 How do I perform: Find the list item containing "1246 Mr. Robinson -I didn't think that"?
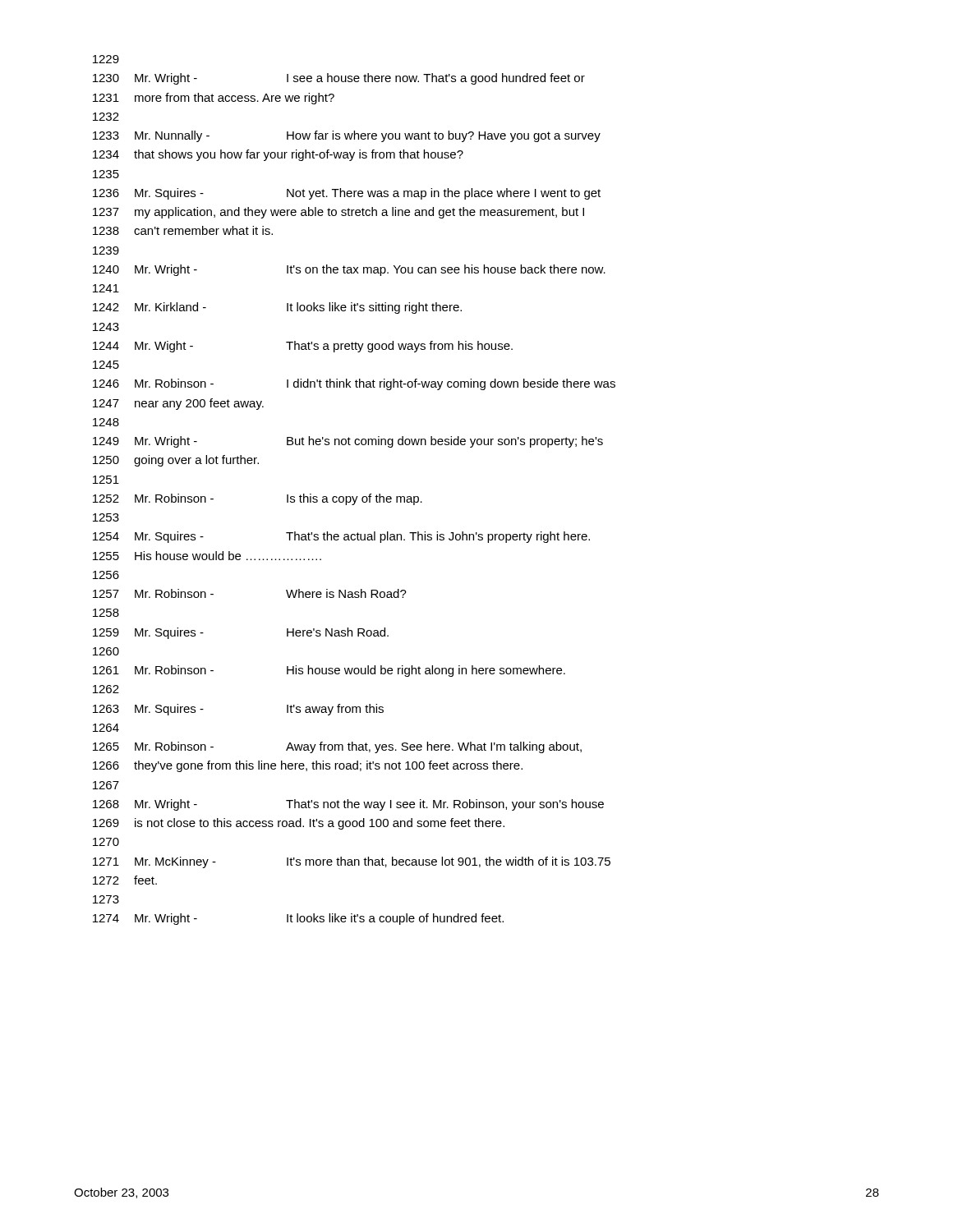point(476,383)
